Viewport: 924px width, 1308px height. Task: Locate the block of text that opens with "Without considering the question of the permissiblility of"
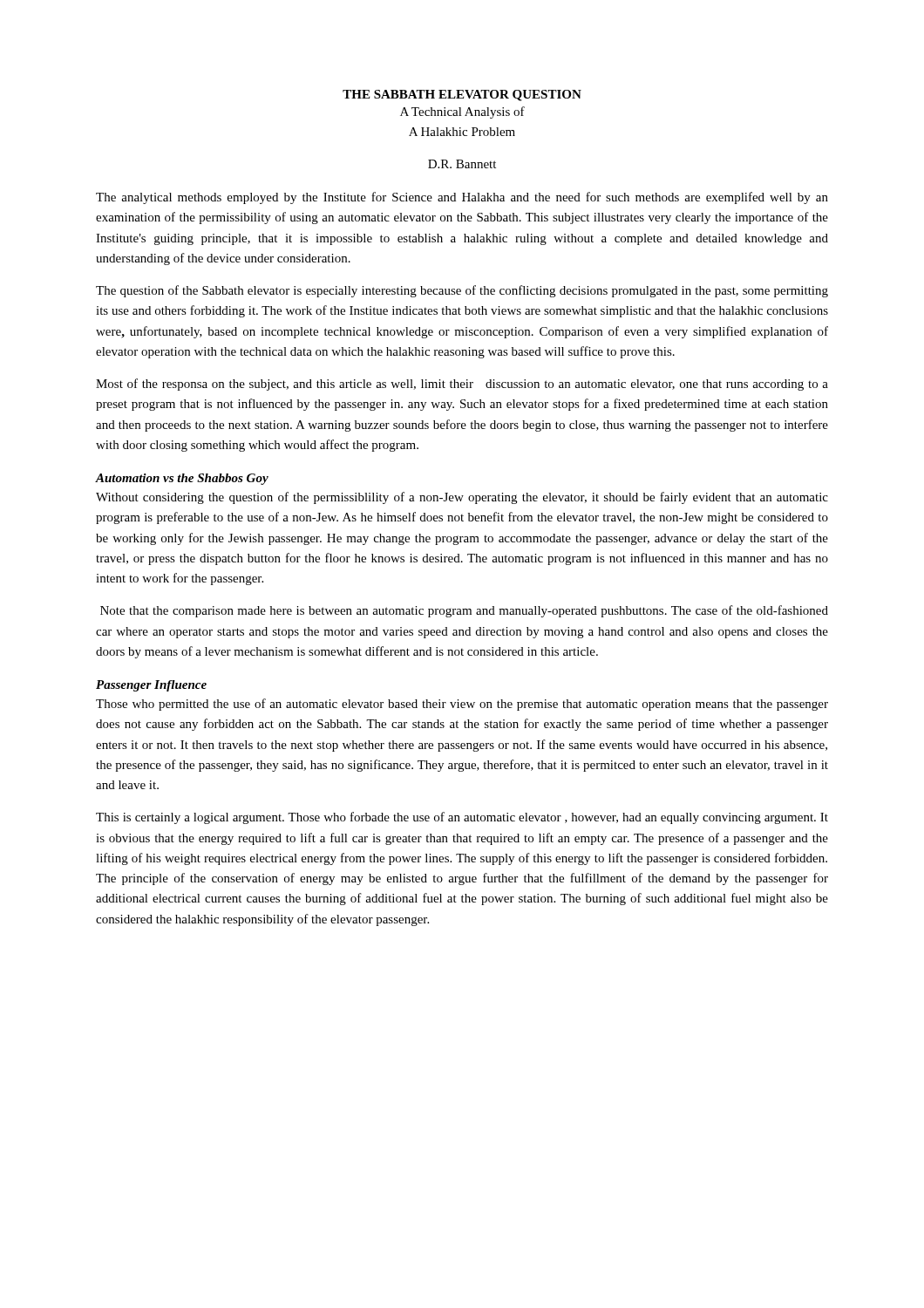[462, 538]
